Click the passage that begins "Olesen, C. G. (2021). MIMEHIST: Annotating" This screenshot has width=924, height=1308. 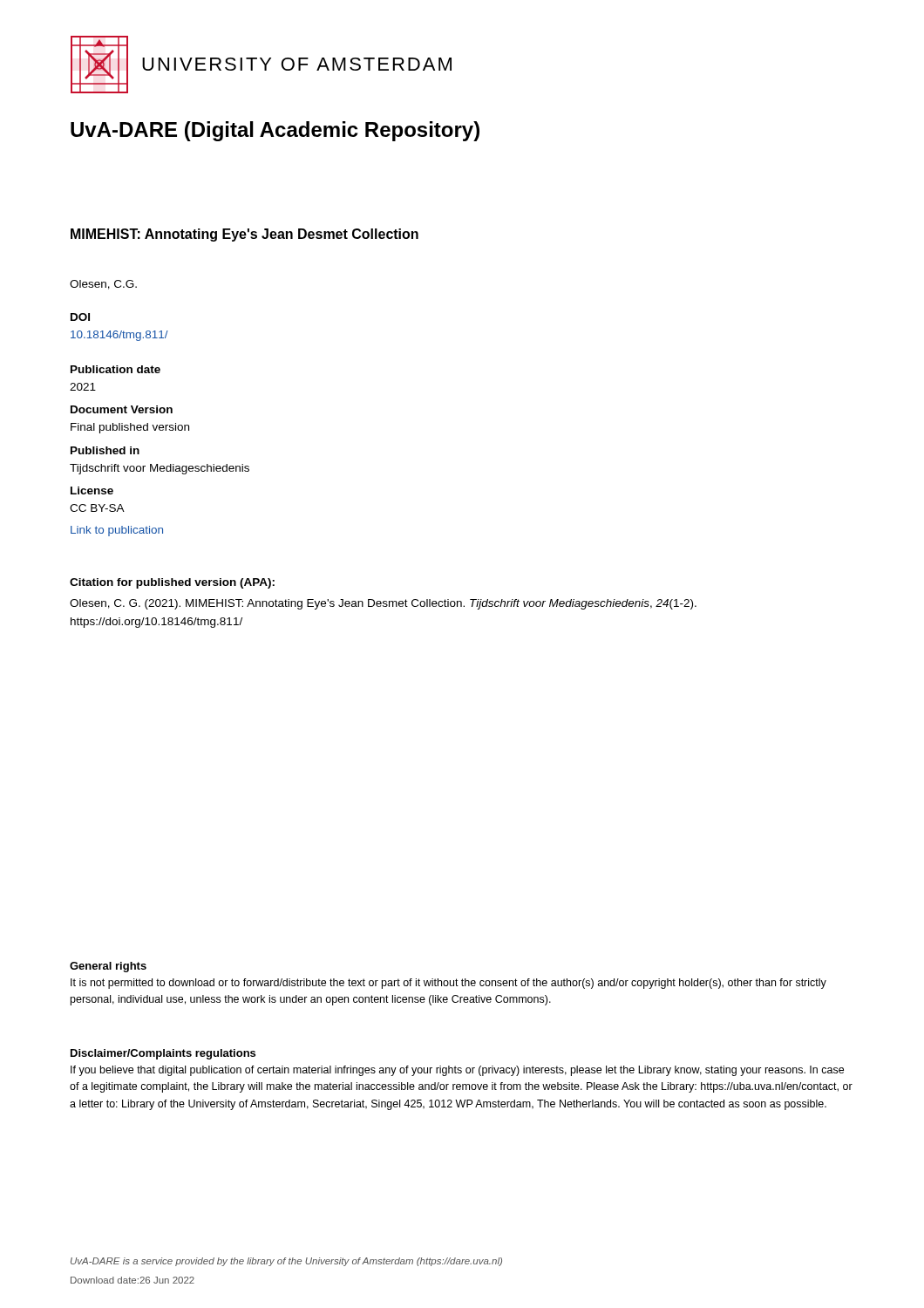coord(384,612)
